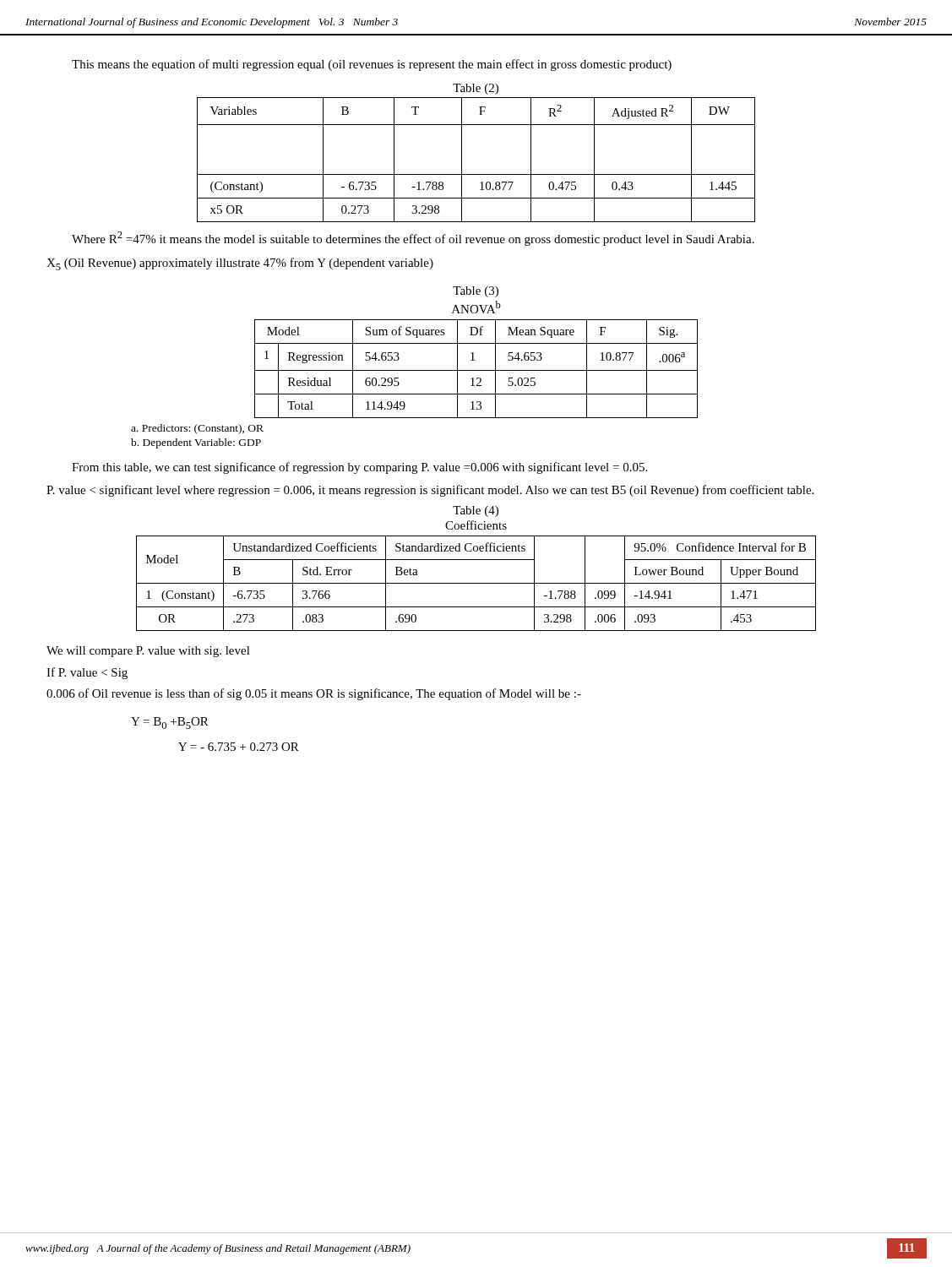
Task: Select the table that reads "Sum of Squares"
Action: click(x=476, y=369)
